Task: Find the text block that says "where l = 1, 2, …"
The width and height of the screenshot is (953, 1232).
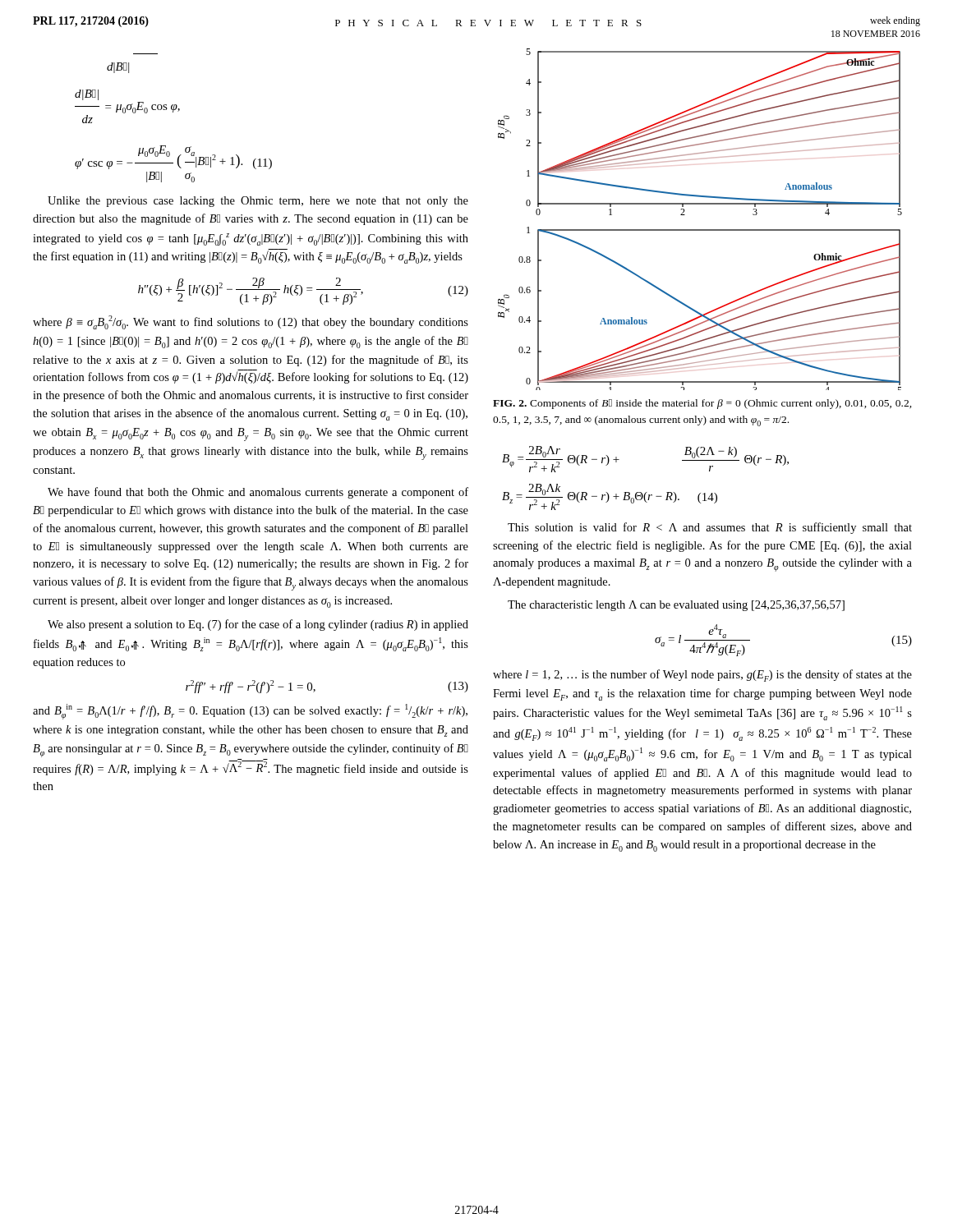Action: 702,760
